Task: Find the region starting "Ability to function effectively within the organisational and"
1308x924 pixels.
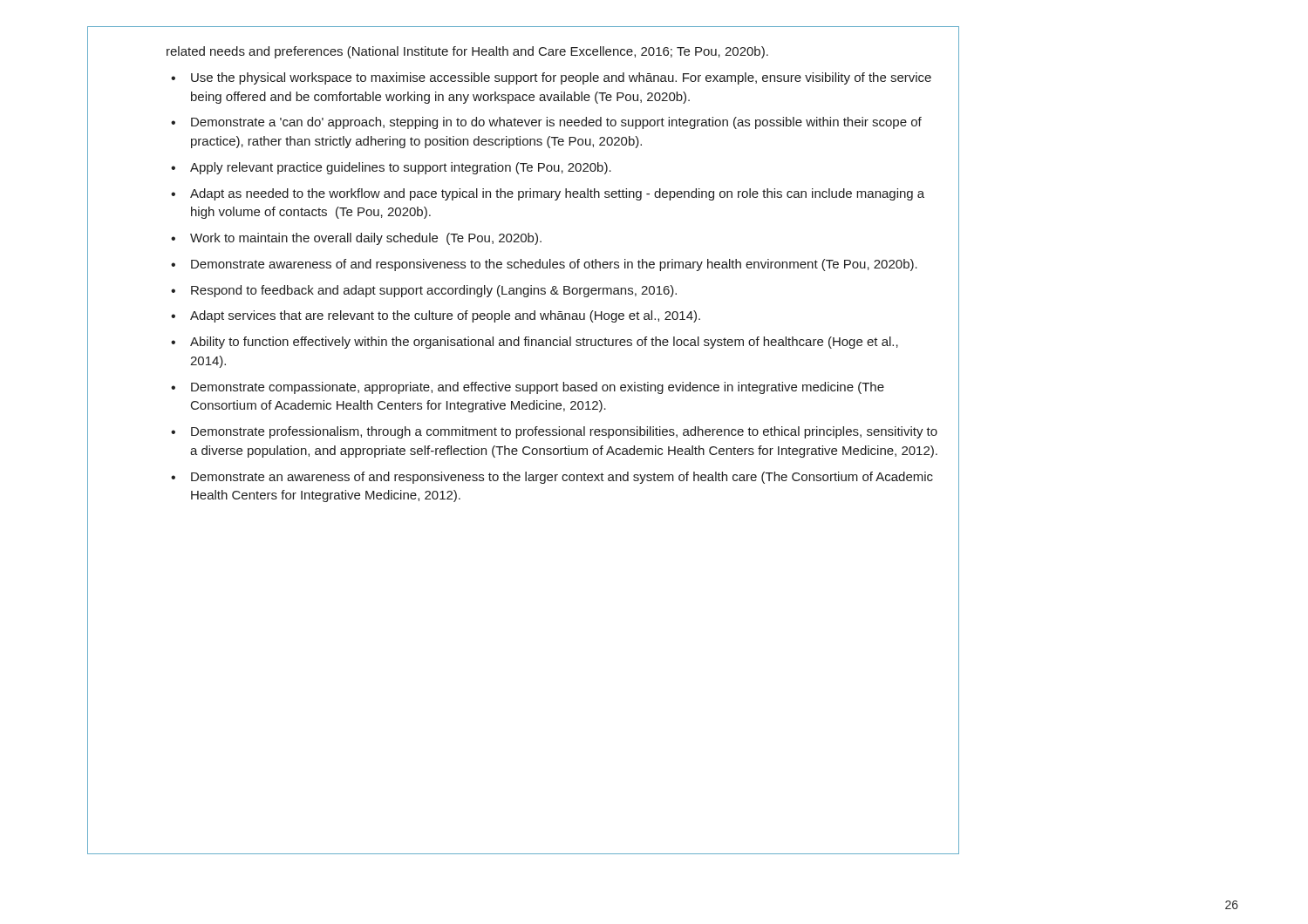Action: [x=552, y=351]
